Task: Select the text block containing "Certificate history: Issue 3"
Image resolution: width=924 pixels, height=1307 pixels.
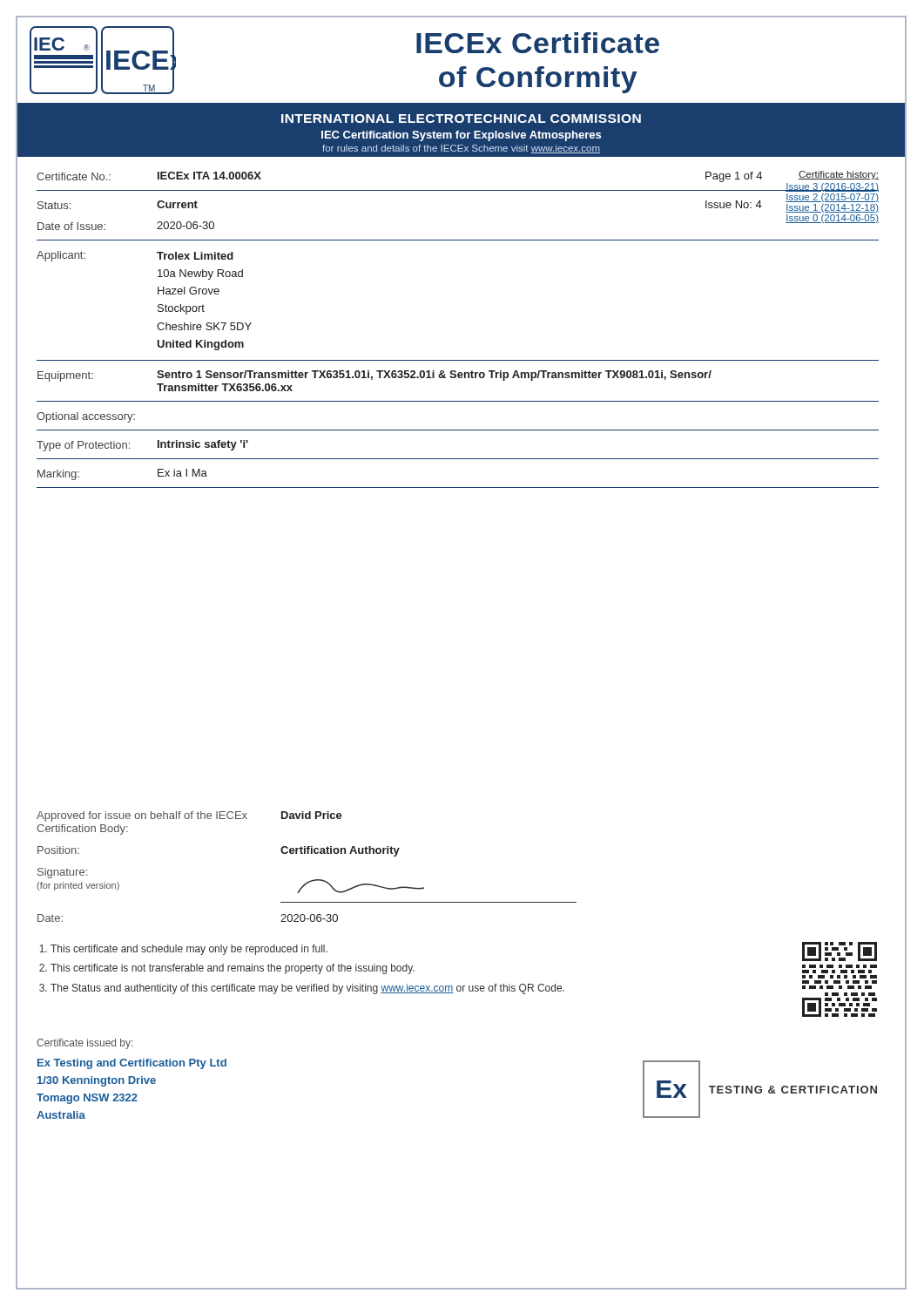Action: point(832,196)
